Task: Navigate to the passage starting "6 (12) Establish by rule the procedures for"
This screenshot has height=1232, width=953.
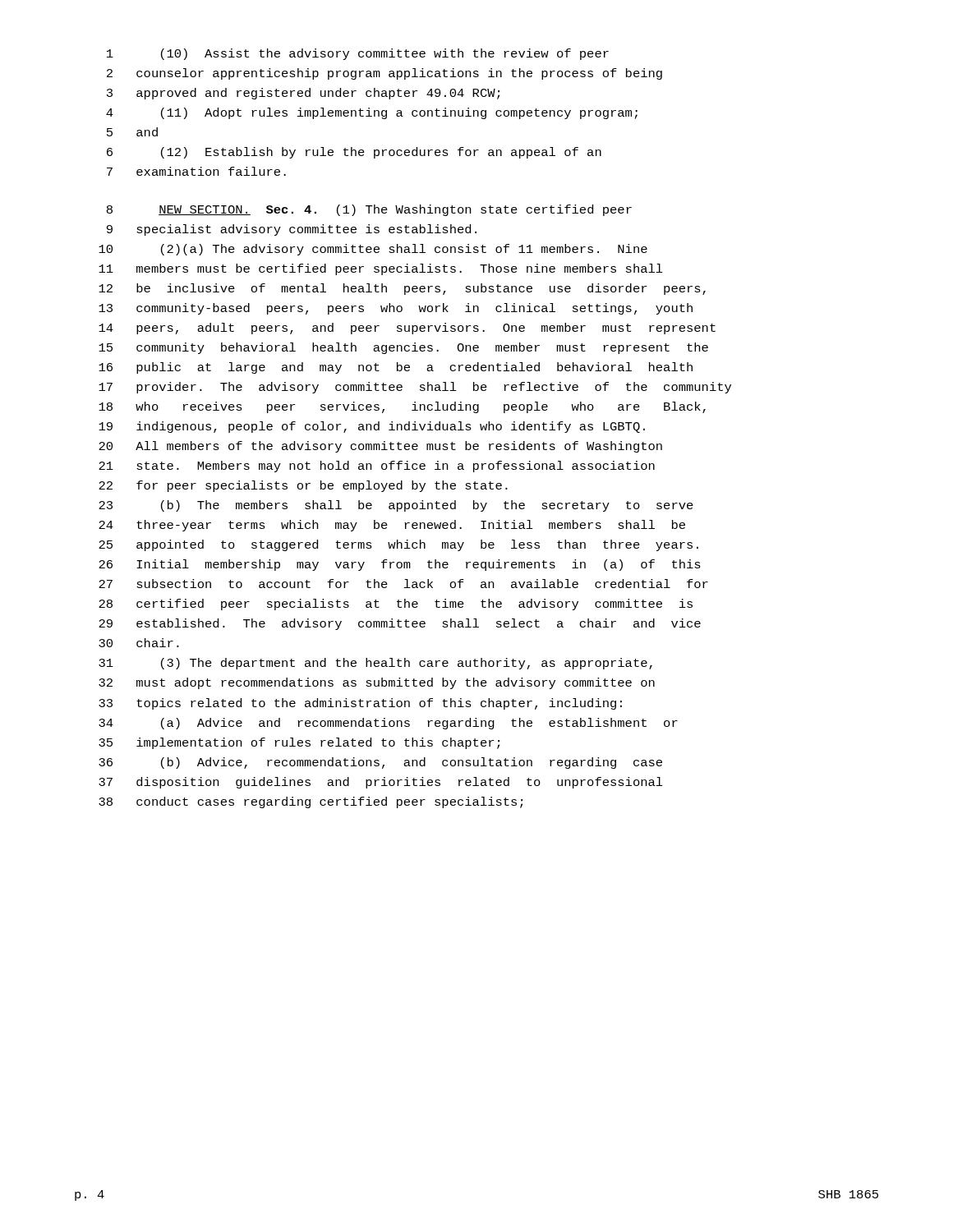Action: [x=476, y=163]
